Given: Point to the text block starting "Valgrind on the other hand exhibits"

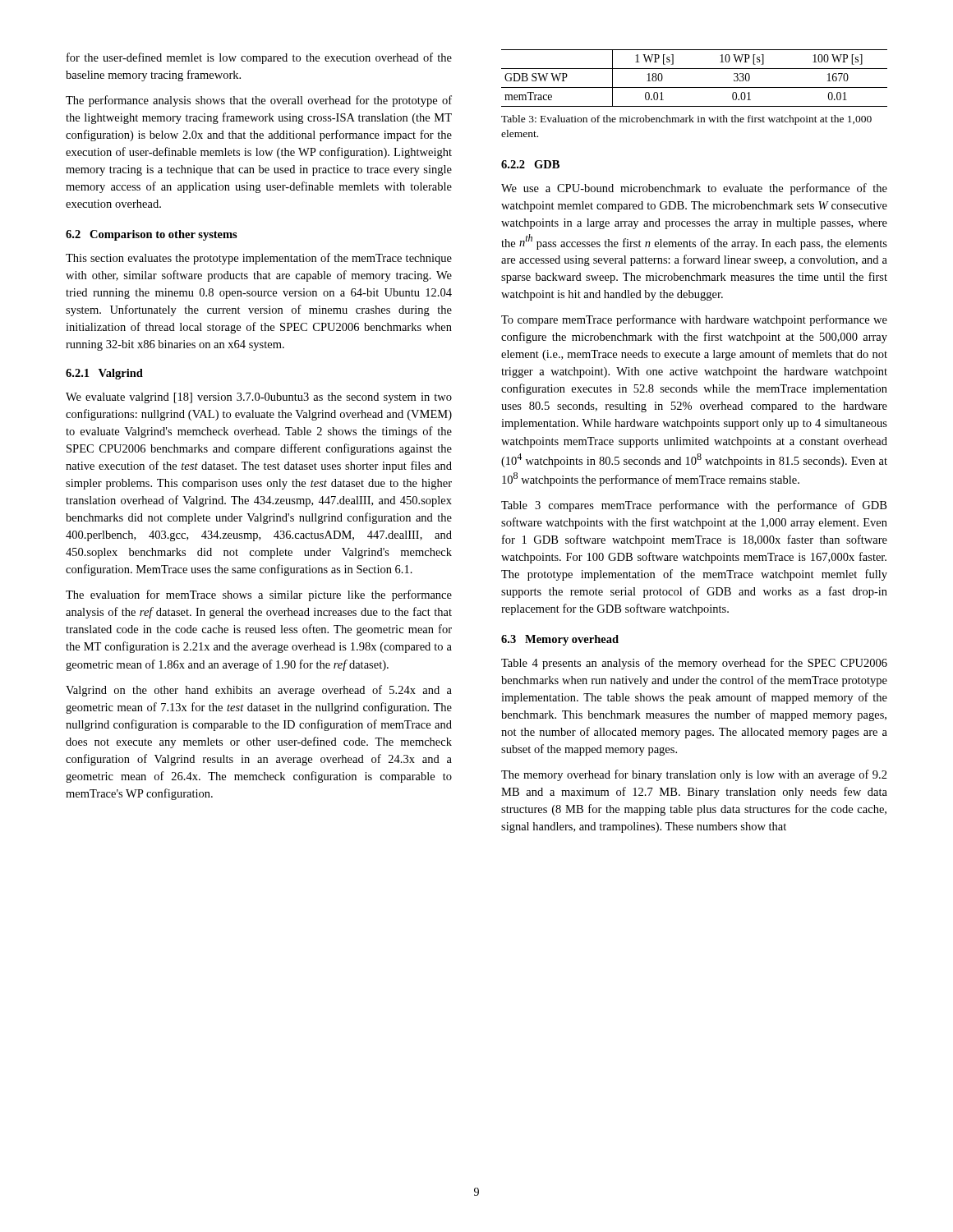Looking at the screenshot, I should (259, 742).
